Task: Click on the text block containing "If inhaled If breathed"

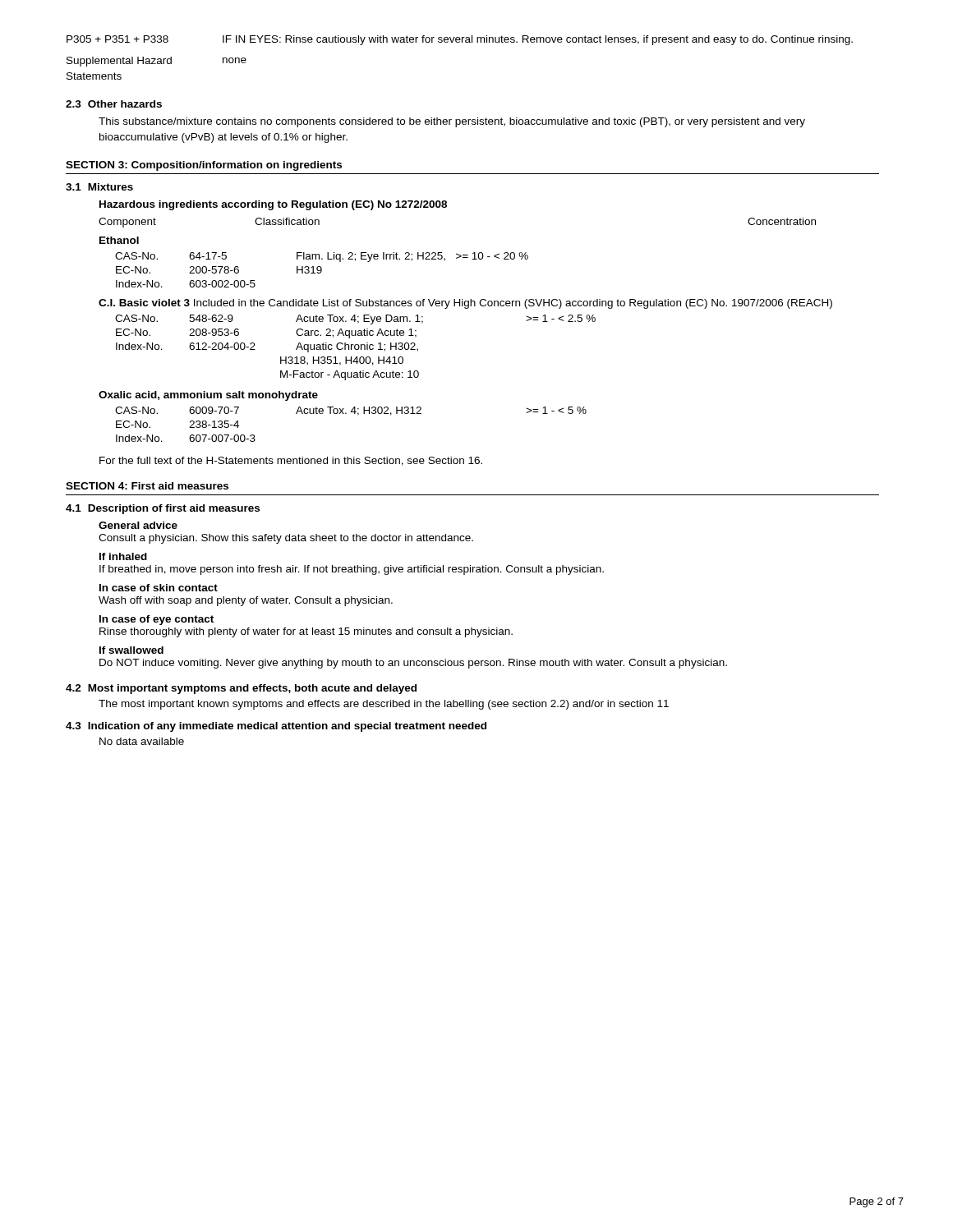Action: click(489, 563)
